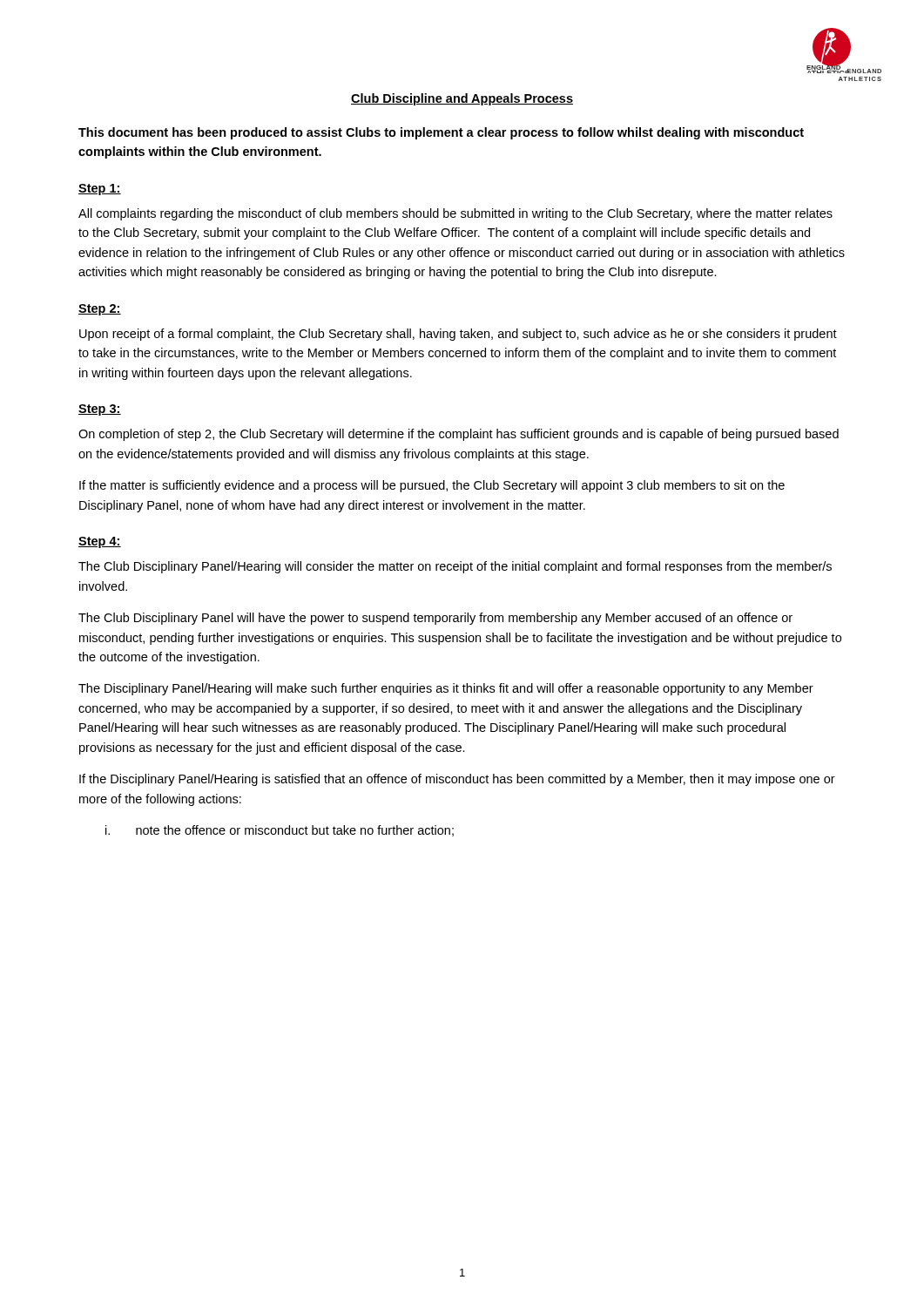The width and height of the screenshot is (924, 1307).
Task: Click on the region starting "If the Disciplinary Panel/Hearing is satisfied that"
Action: (x=457, y=789)
